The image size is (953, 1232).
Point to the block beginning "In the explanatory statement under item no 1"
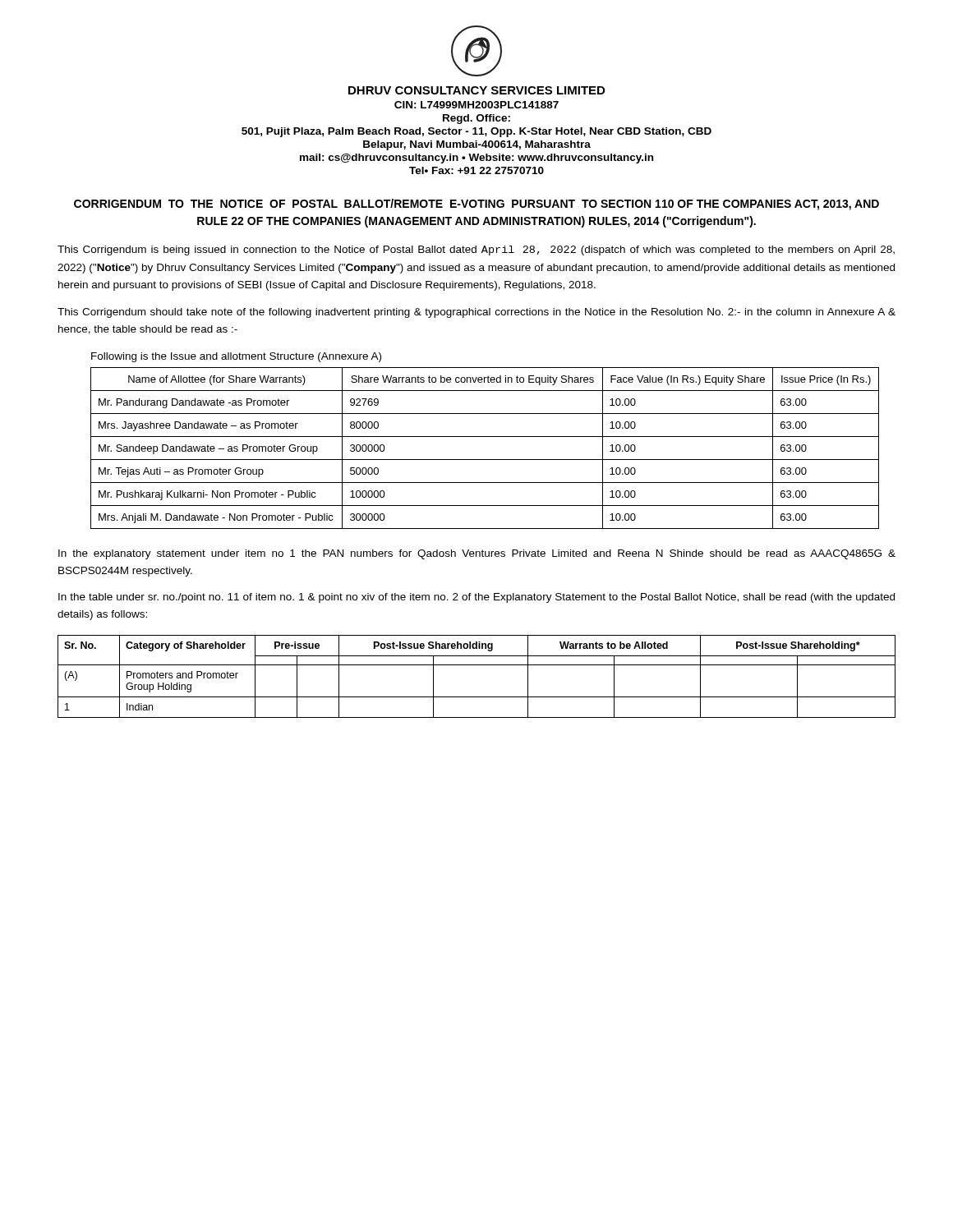point(476,561)
